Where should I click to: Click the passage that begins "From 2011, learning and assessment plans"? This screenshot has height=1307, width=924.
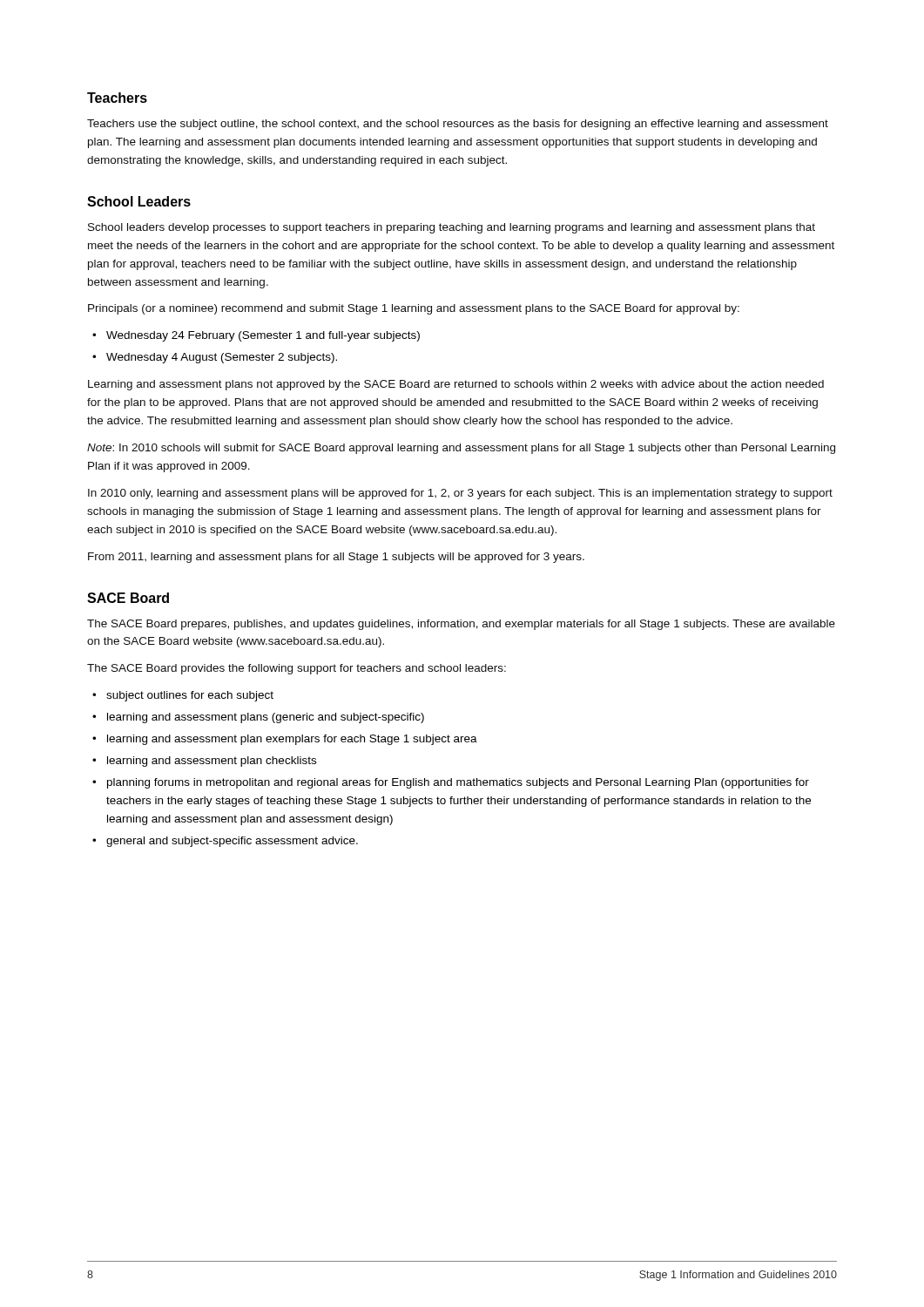coord(336,556)
